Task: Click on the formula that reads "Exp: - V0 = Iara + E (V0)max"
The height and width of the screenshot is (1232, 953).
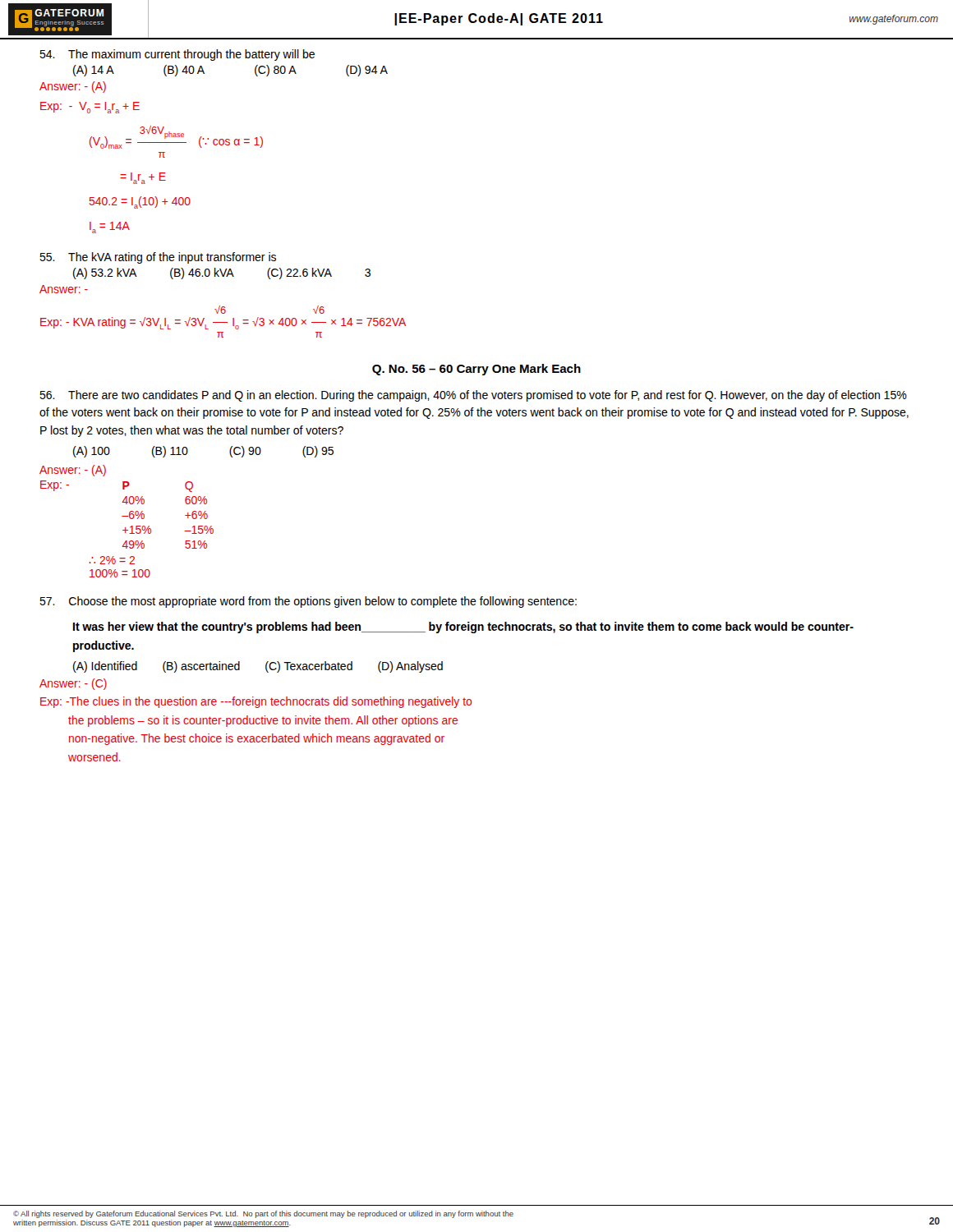Action: pyautogui.click(x=152, y=167)
